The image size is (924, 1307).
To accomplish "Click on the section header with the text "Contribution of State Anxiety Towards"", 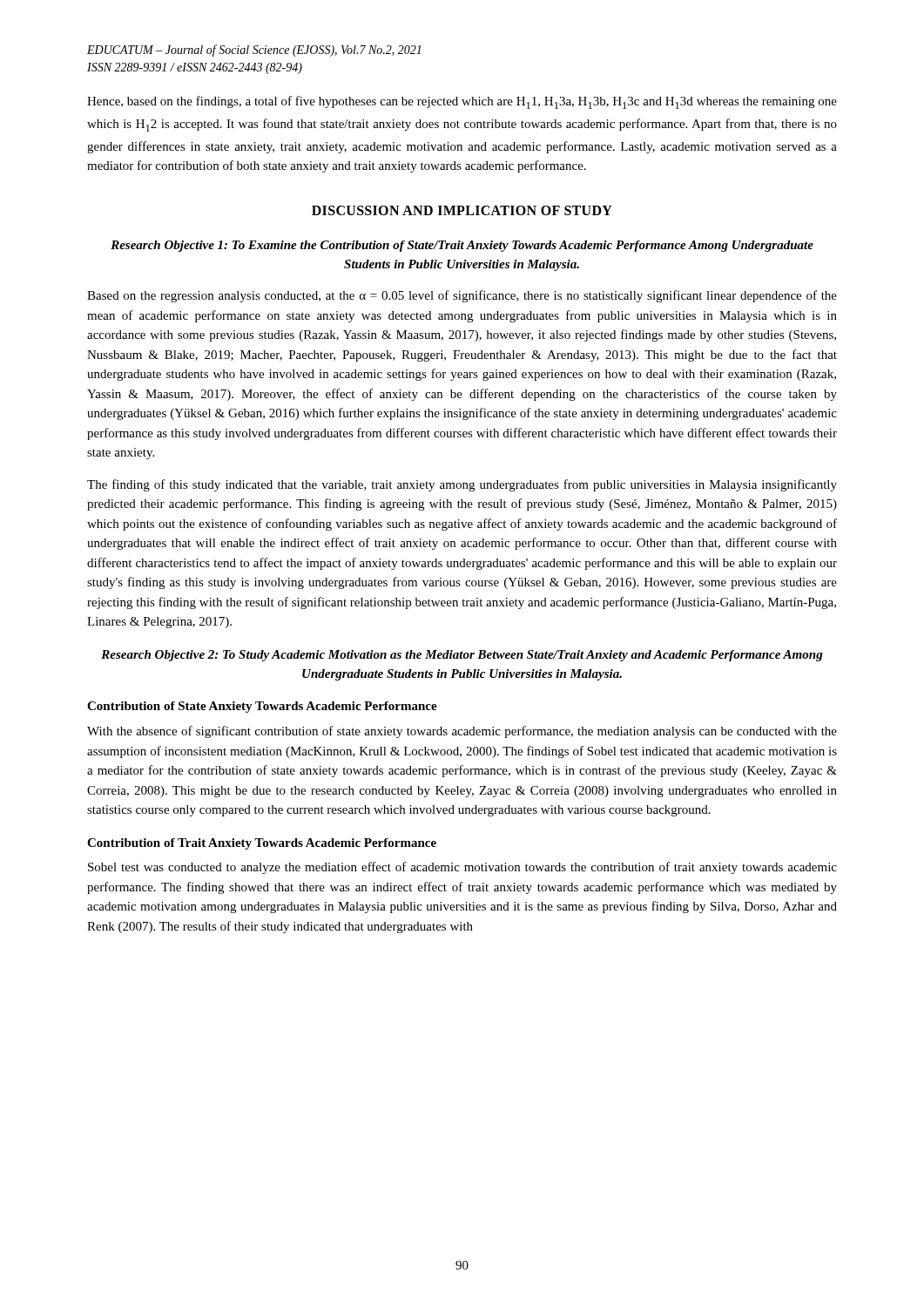I will (x=262, y=706).
